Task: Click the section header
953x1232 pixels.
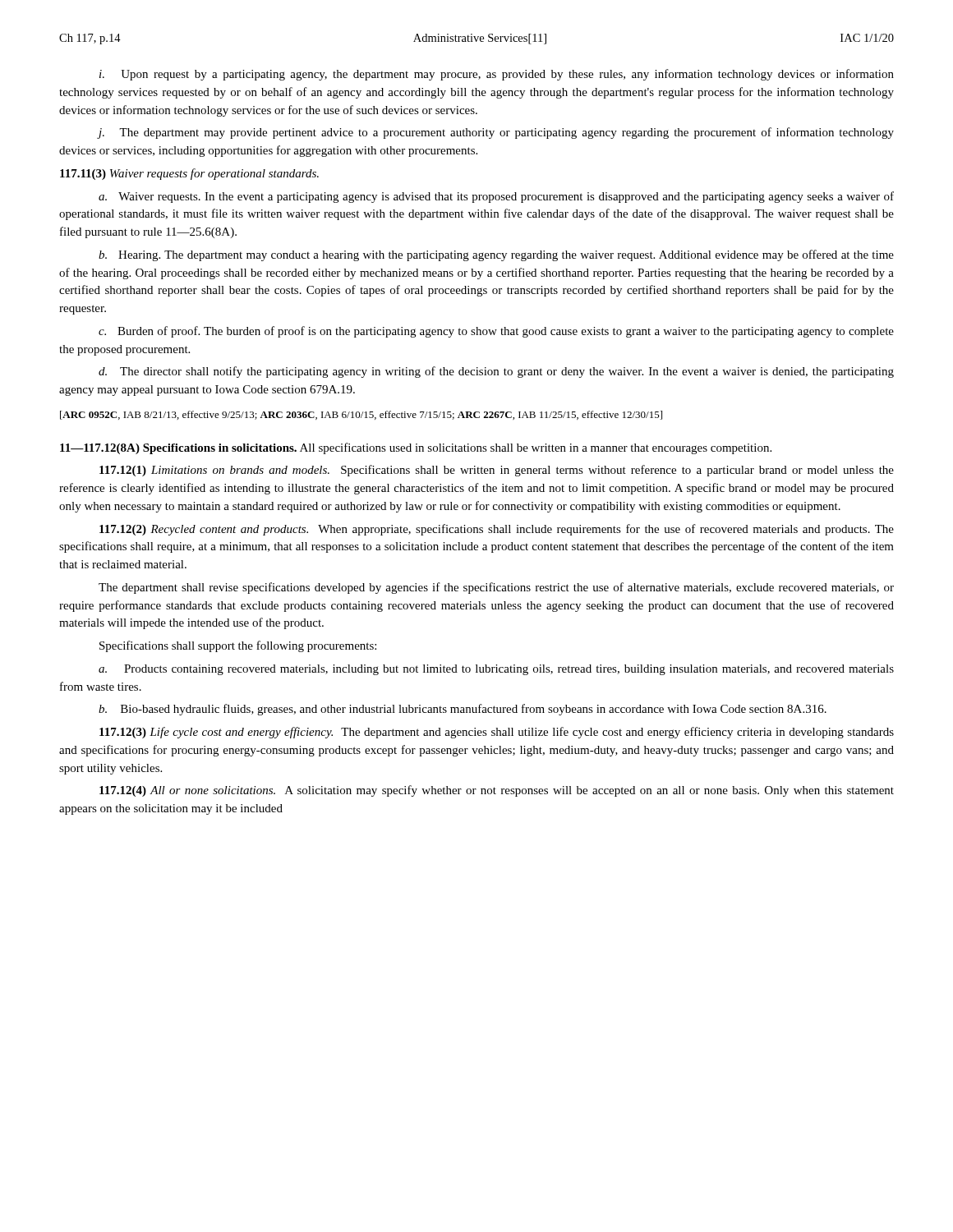Action: (x=476, y=174)
